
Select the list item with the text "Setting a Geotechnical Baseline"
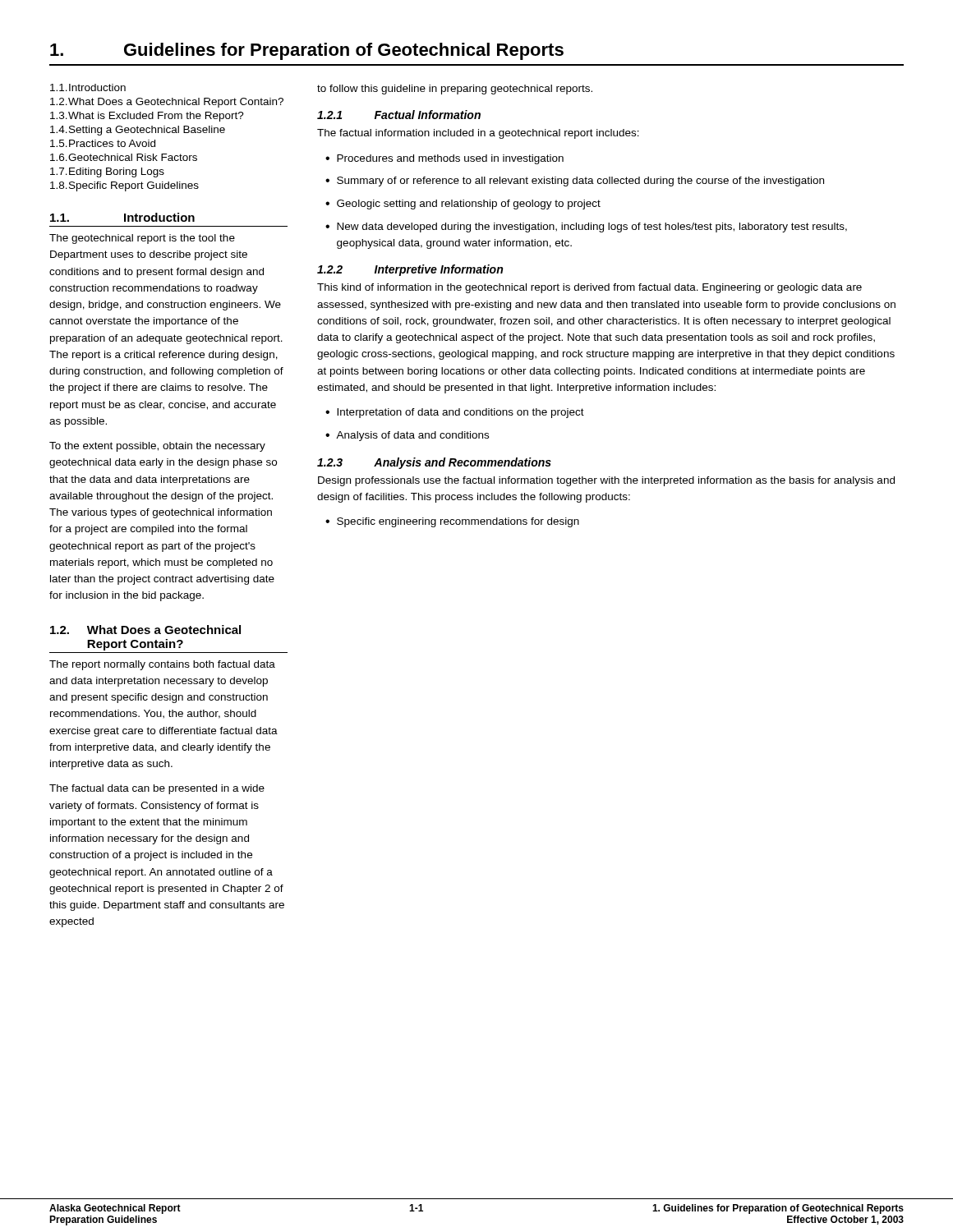point(147,129)
